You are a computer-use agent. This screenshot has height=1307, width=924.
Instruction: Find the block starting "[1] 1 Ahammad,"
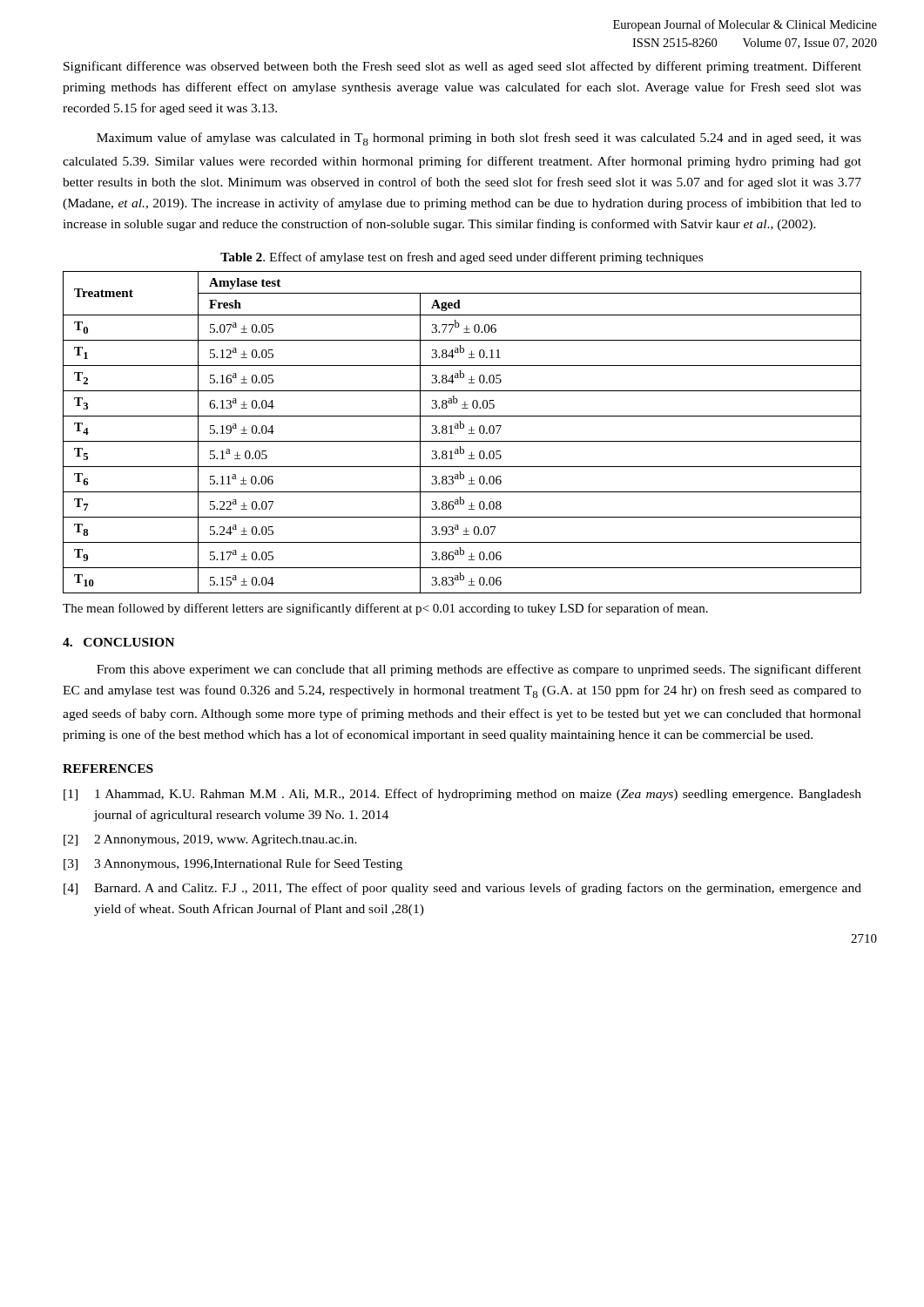click(462, 804)
